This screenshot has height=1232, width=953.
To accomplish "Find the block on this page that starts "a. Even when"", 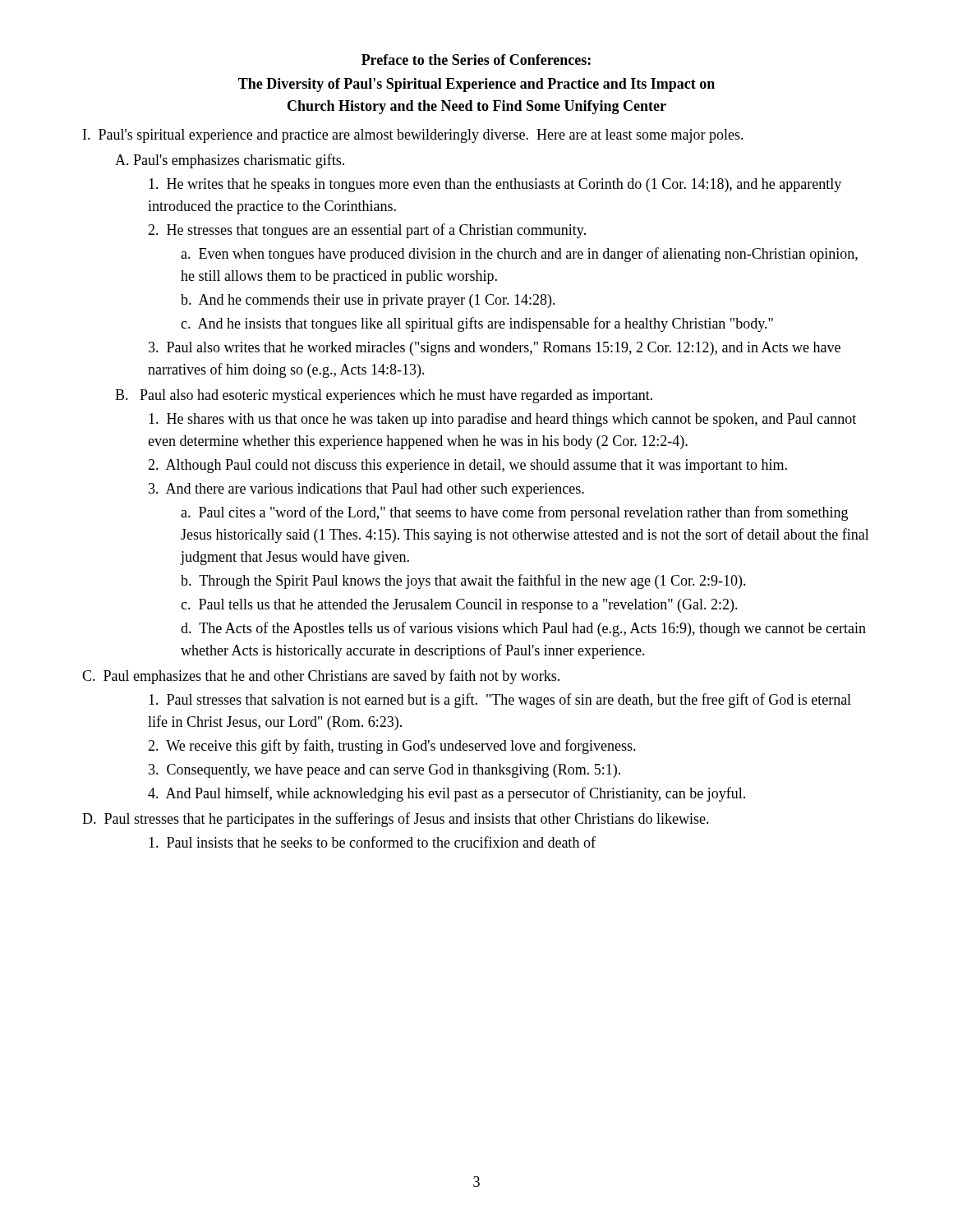I will [x=520, y=265].
